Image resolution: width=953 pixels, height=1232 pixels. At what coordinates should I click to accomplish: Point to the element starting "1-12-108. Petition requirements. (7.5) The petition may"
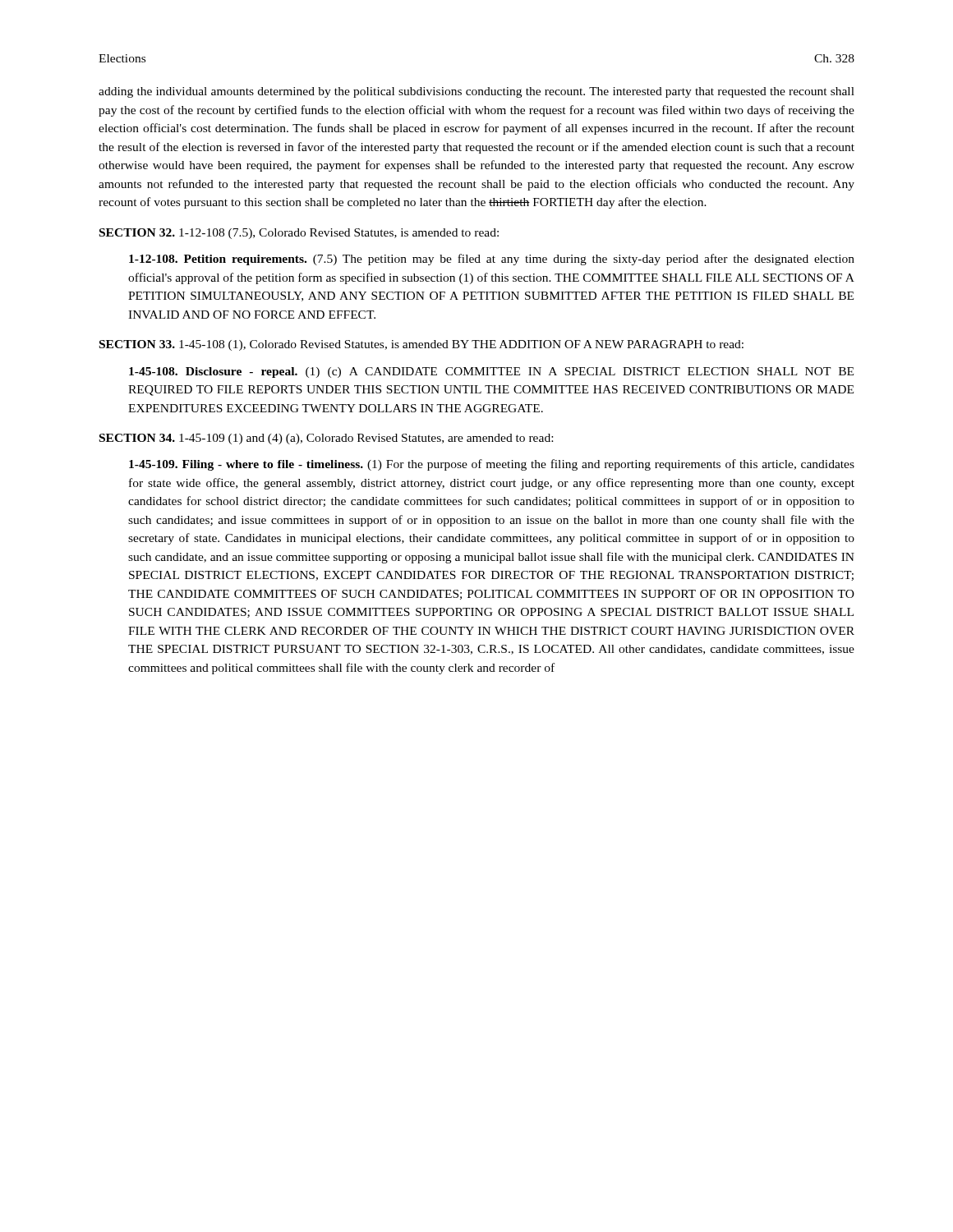pos(491,287)
